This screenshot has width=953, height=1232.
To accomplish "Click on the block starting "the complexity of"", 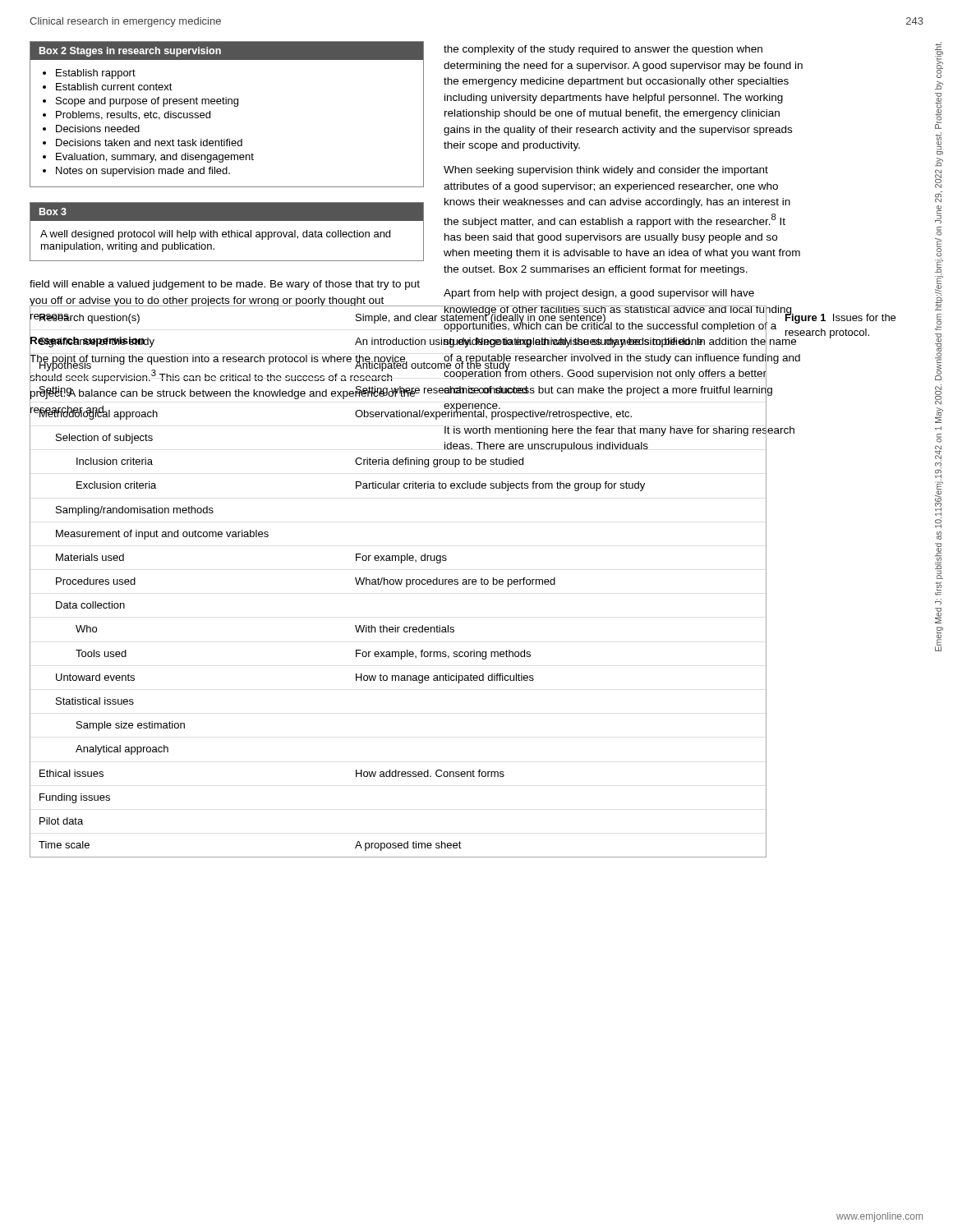I will point(623,97).
